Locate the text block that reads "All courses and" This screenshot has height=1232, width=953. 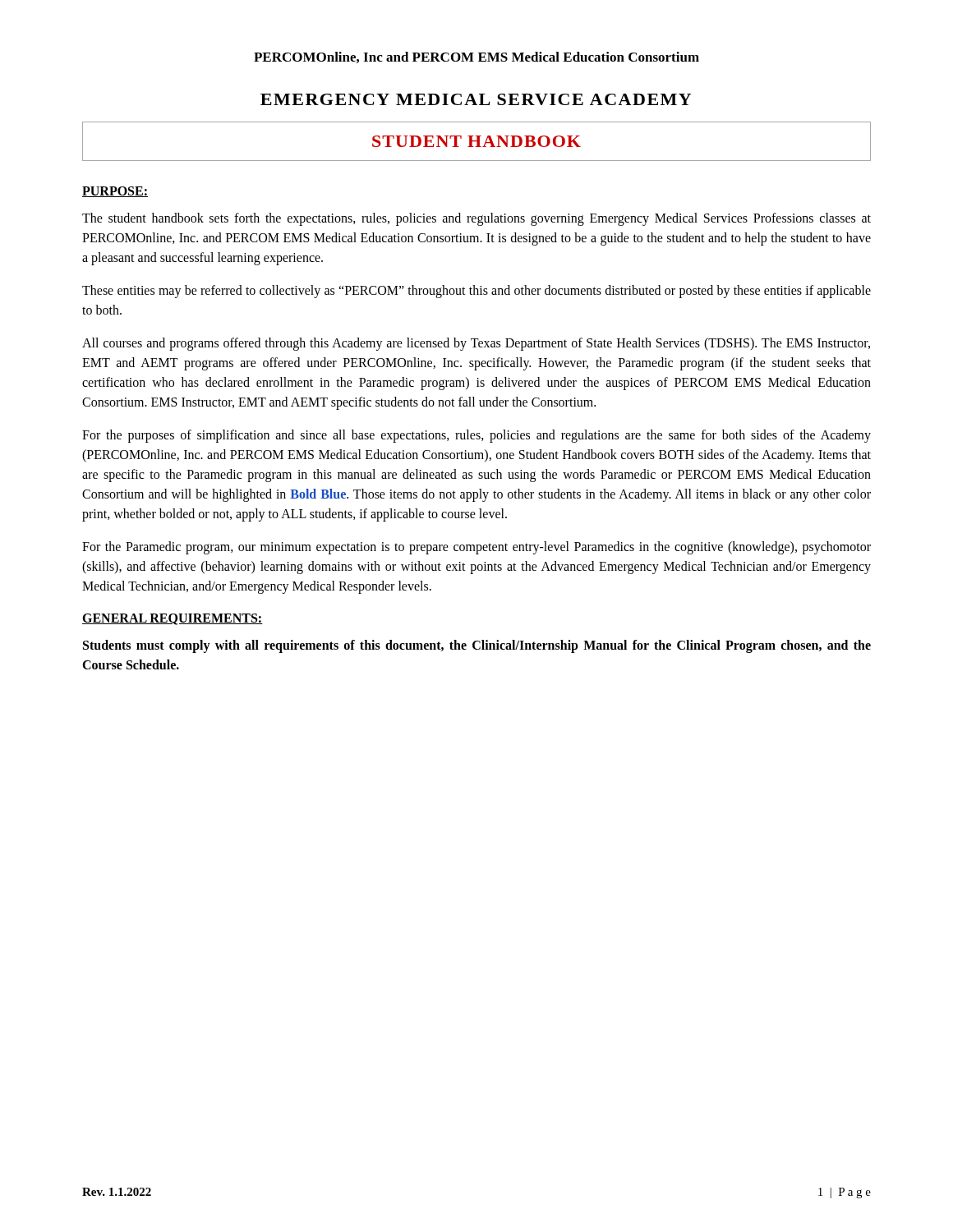pos(476,372)
